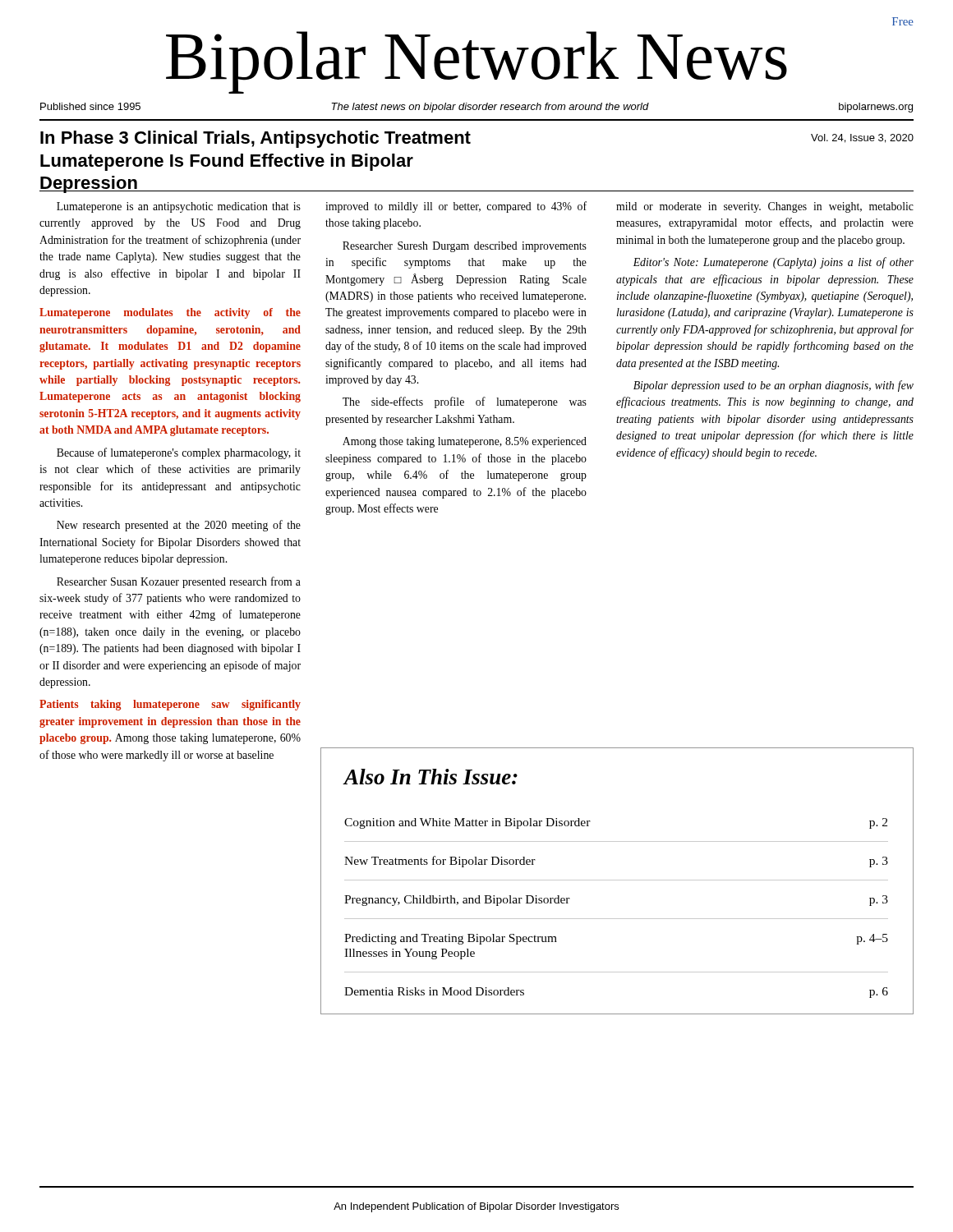The width and height of the screenshot is (953, 1232).
Task: Select the text starting "Dementia Risks in Mood Disorders p. 6"
Action: pyautogui.click(x=434, y=993)
